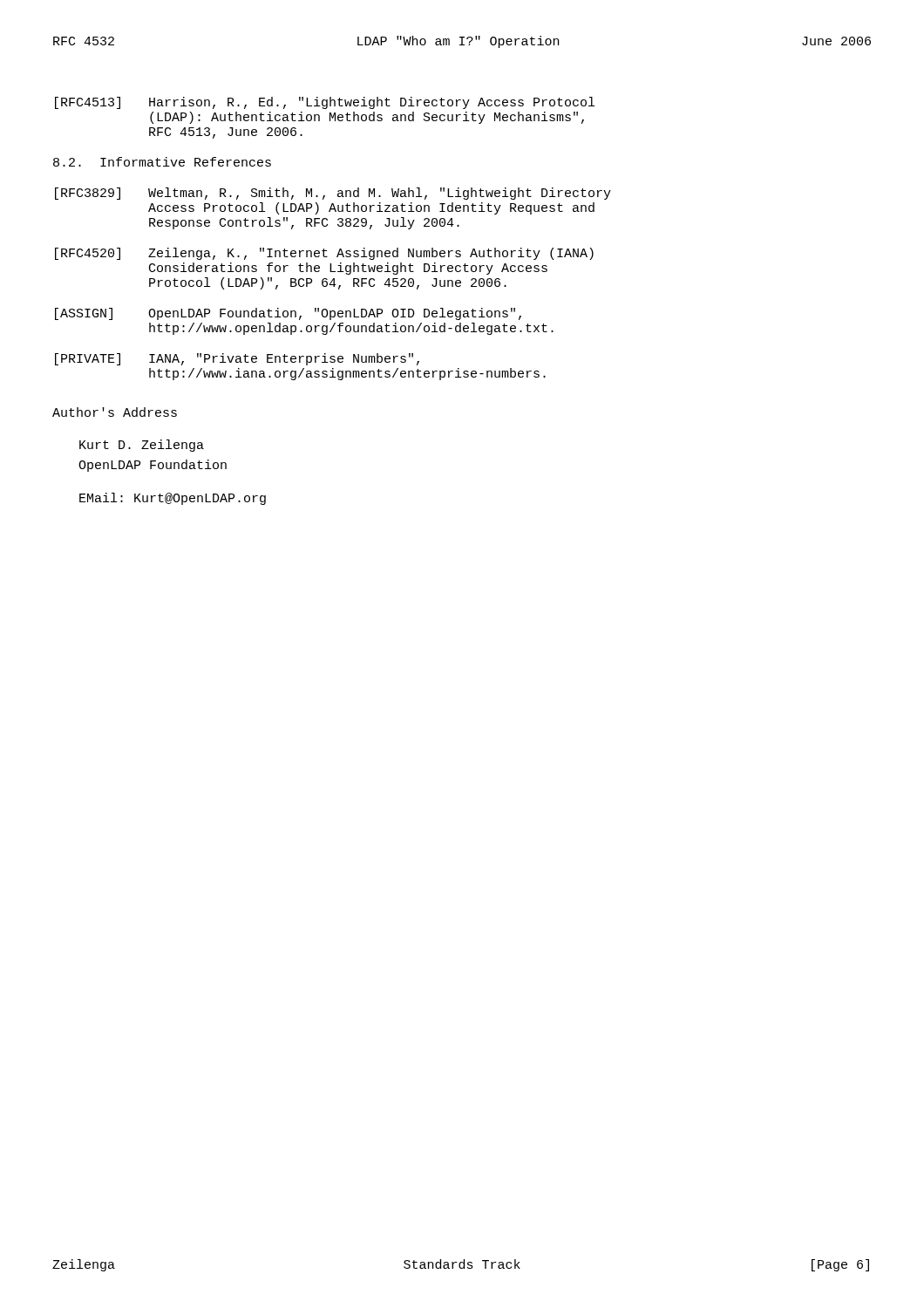Image resolution: width=924 pixels, height=1308 pixels.
Task: Select the list item containing "[PRIVATE] IANA, "Private Enterprise Numbers", http://www.iana.org/assignments/enterprise-numbers."
Action: click(462, 367)
